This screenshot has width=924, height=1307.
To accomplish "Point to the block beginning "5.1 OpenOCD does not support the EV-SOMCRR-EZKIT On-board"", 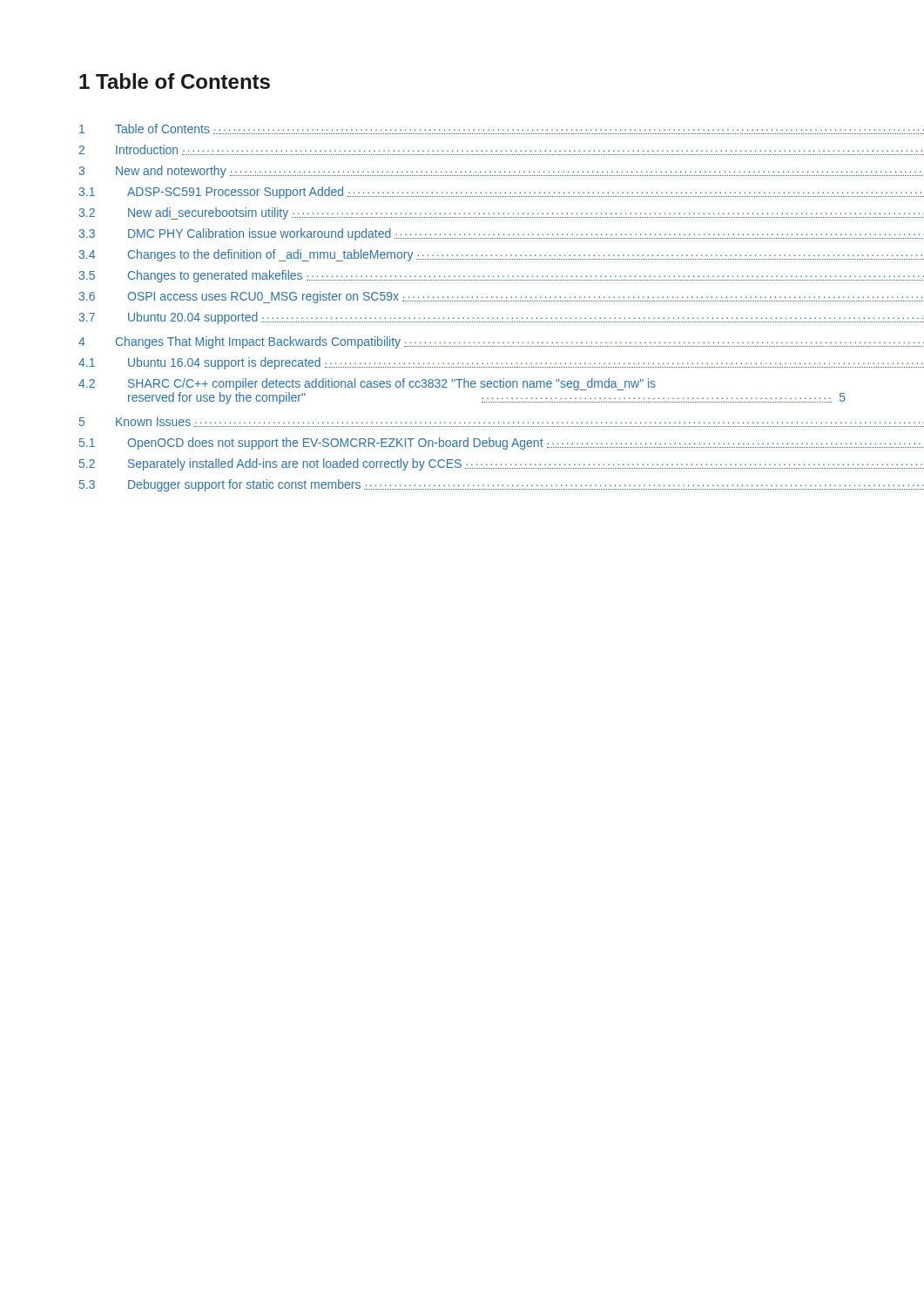I will (462, 442).
